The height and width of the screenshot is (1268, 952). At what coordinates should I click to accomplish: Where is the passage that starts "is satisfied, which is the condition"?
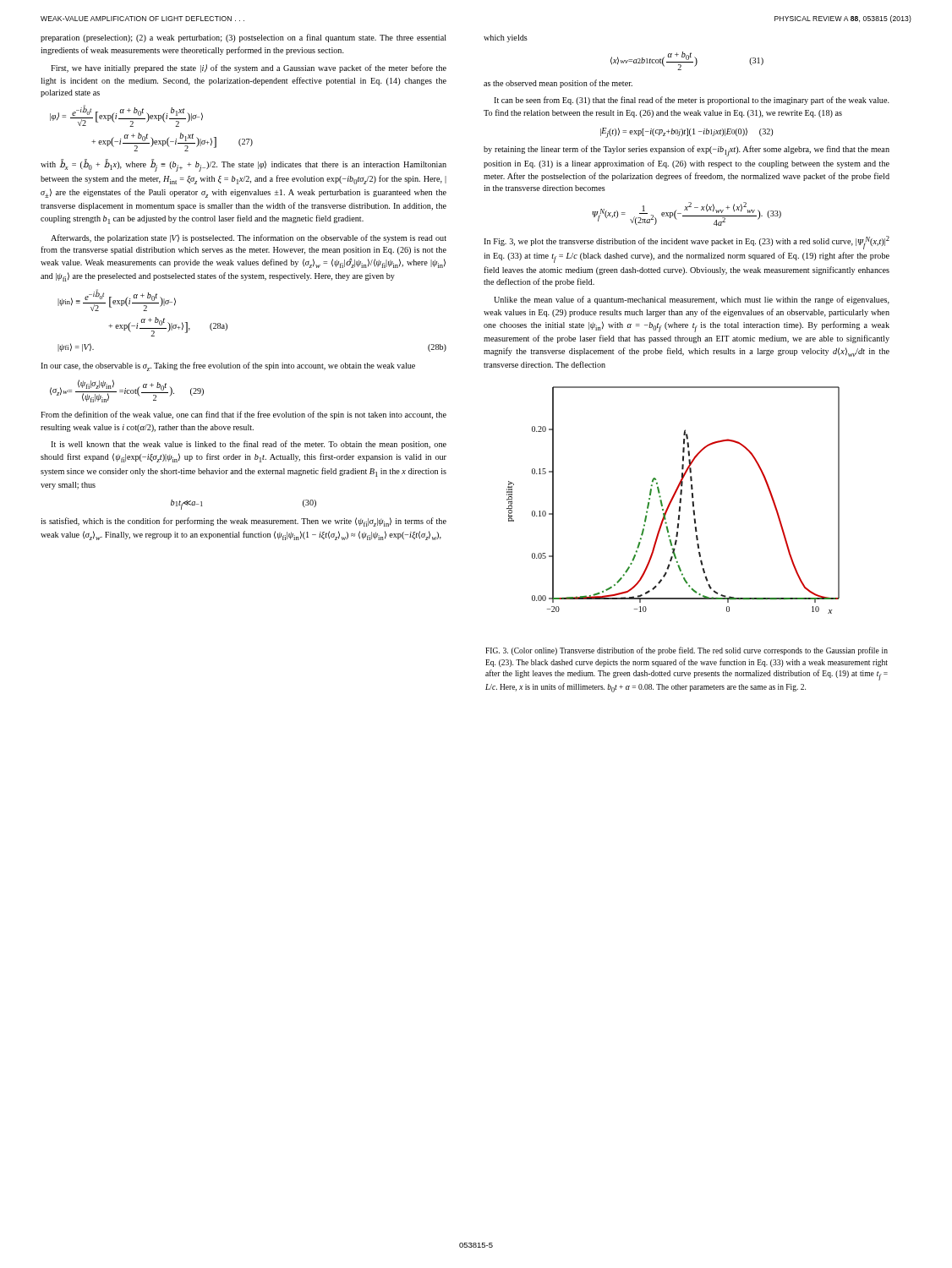coord(243,530)
